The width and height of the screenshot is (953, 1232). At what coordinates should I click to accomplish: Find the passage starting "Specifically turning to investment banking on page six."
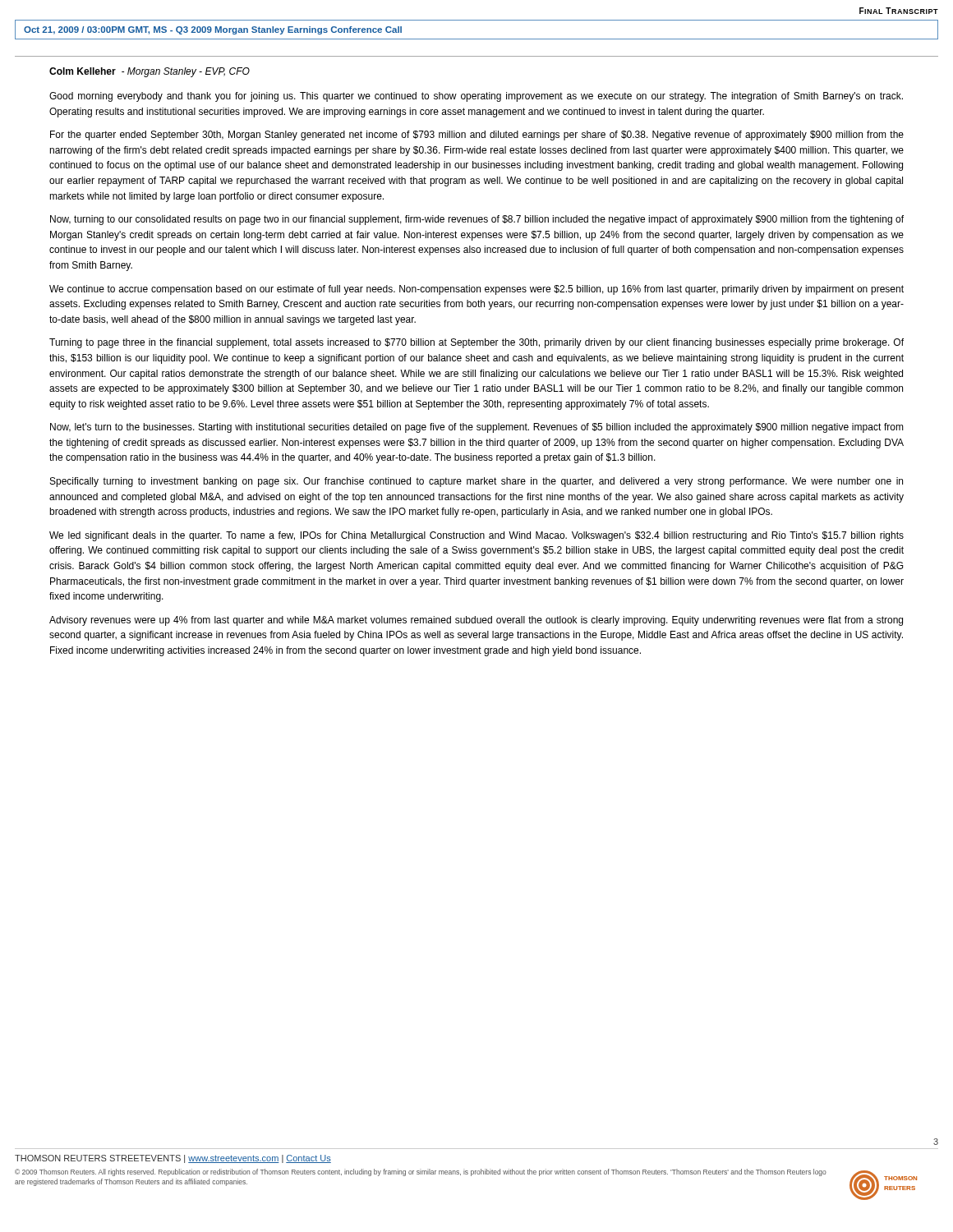point(476,497)
